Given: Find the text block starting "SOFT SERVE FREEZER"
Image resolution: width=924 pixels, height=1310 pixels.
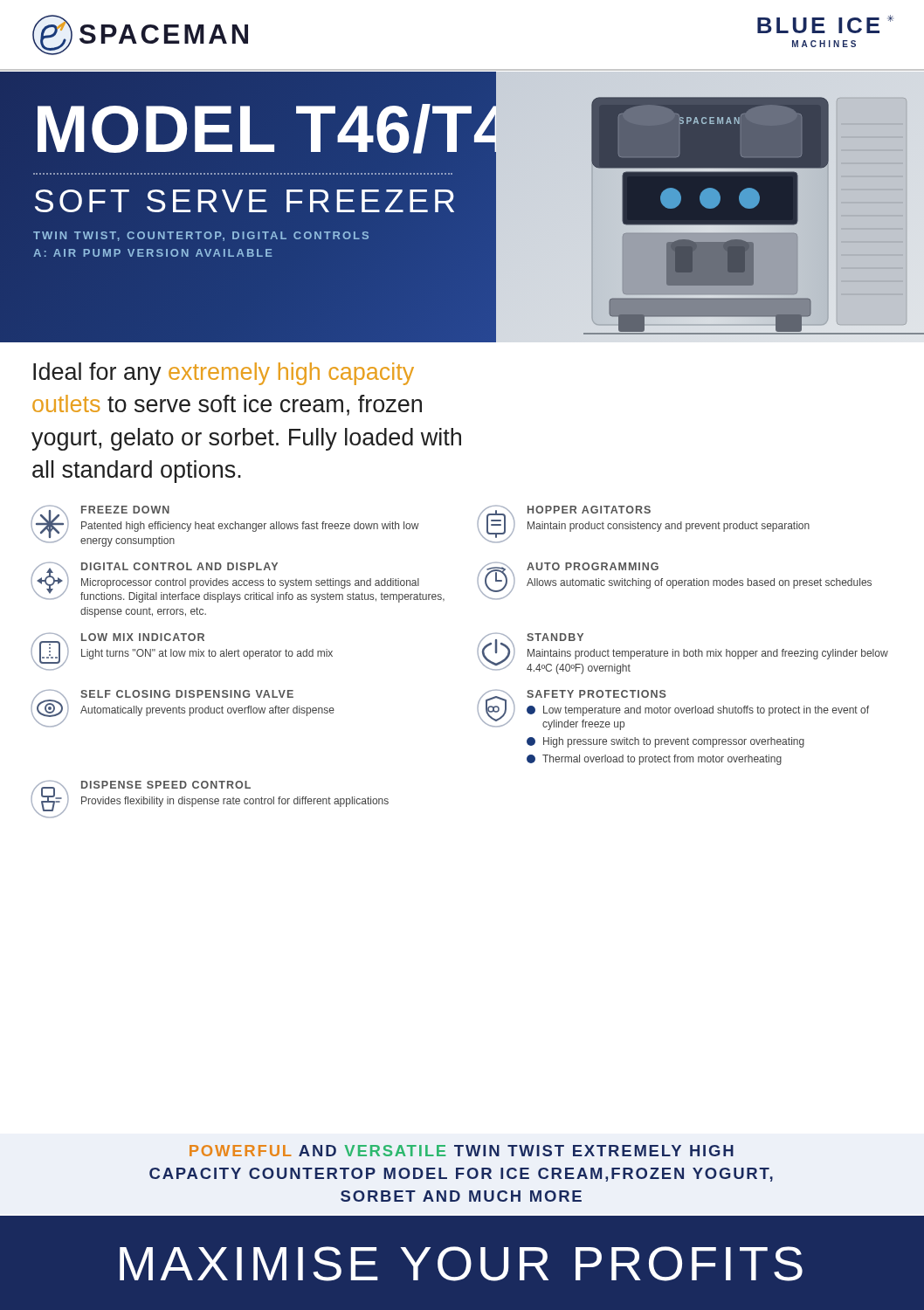Looking at the screenshot, I should 246,201.
